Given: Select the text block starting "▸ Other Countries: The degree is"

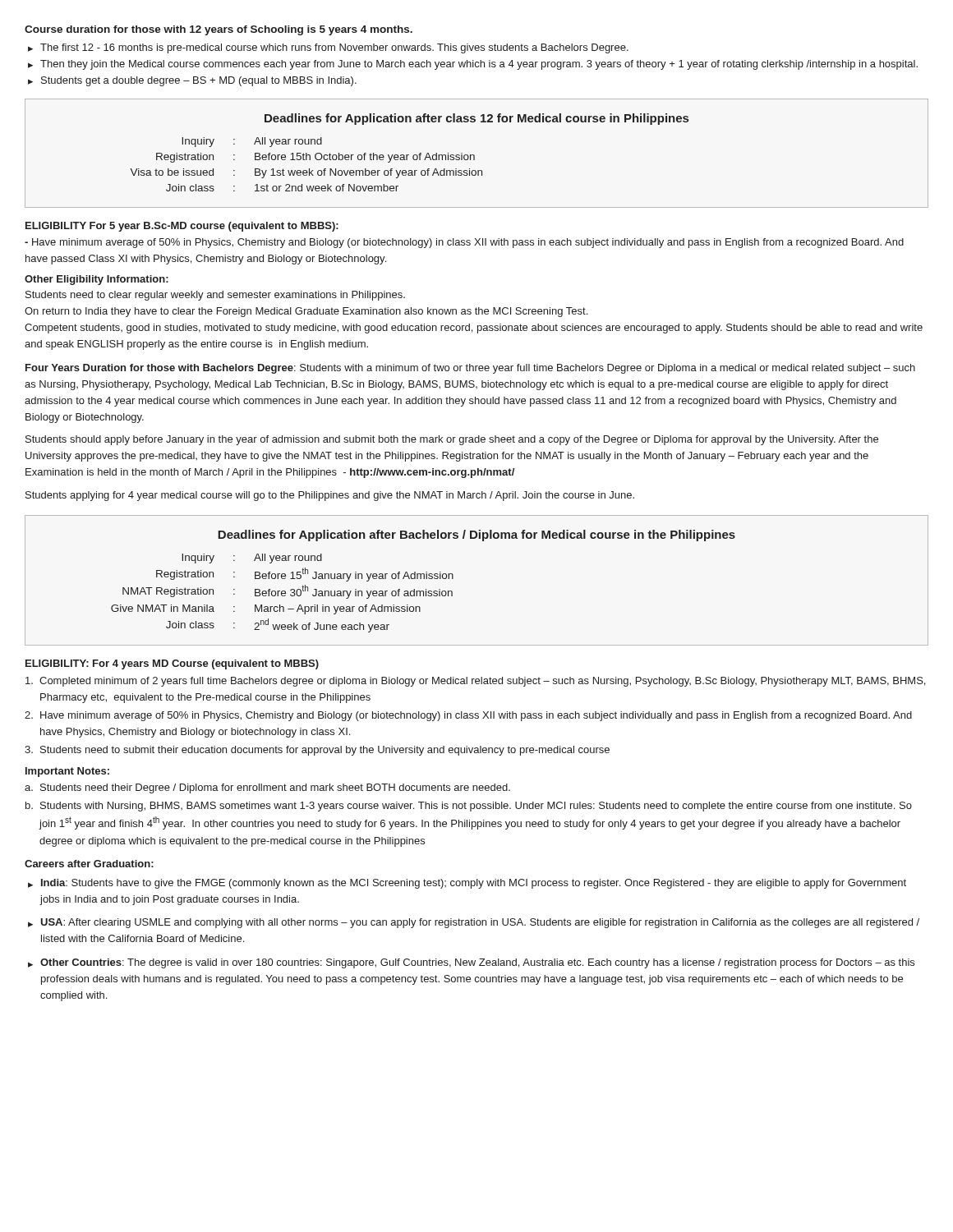Looking at the screenshot, I should (478, 979).
